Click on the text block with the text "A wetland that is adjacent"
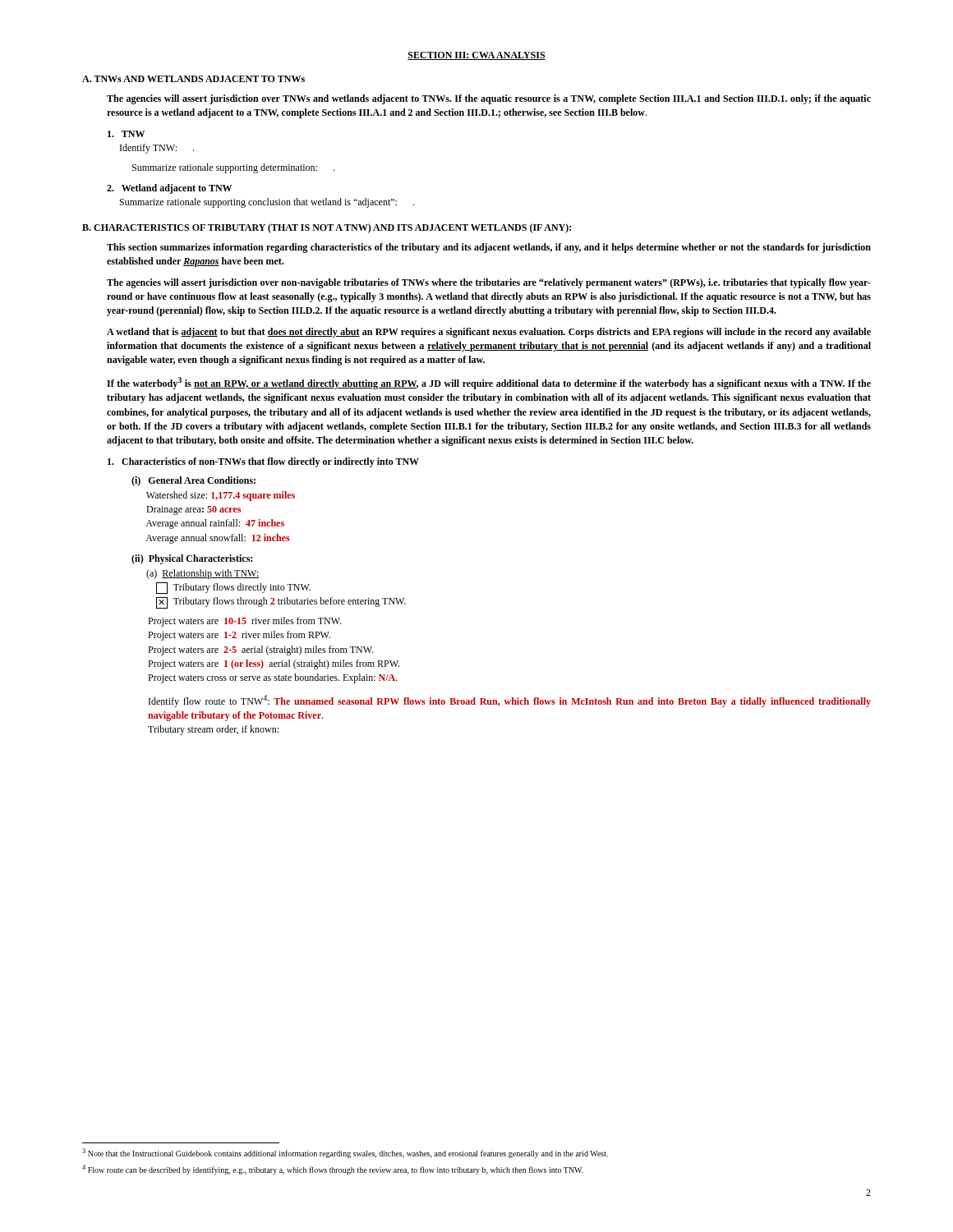Viewport: 953px width, 1232px height. tap(489, 346)
